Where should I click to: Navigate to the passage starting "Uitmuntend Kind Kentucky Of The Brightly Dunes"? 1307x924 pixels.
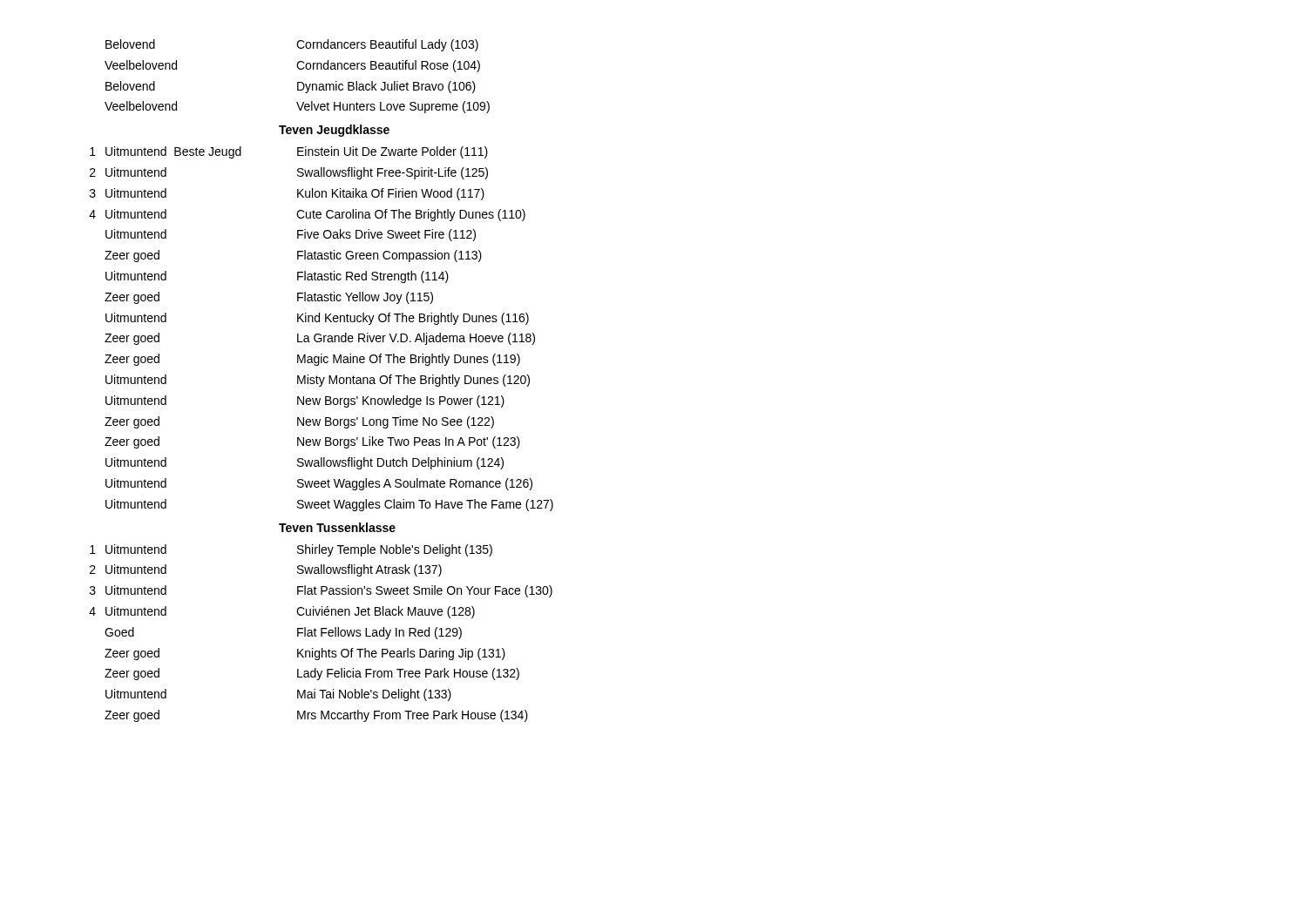[317, 319]
